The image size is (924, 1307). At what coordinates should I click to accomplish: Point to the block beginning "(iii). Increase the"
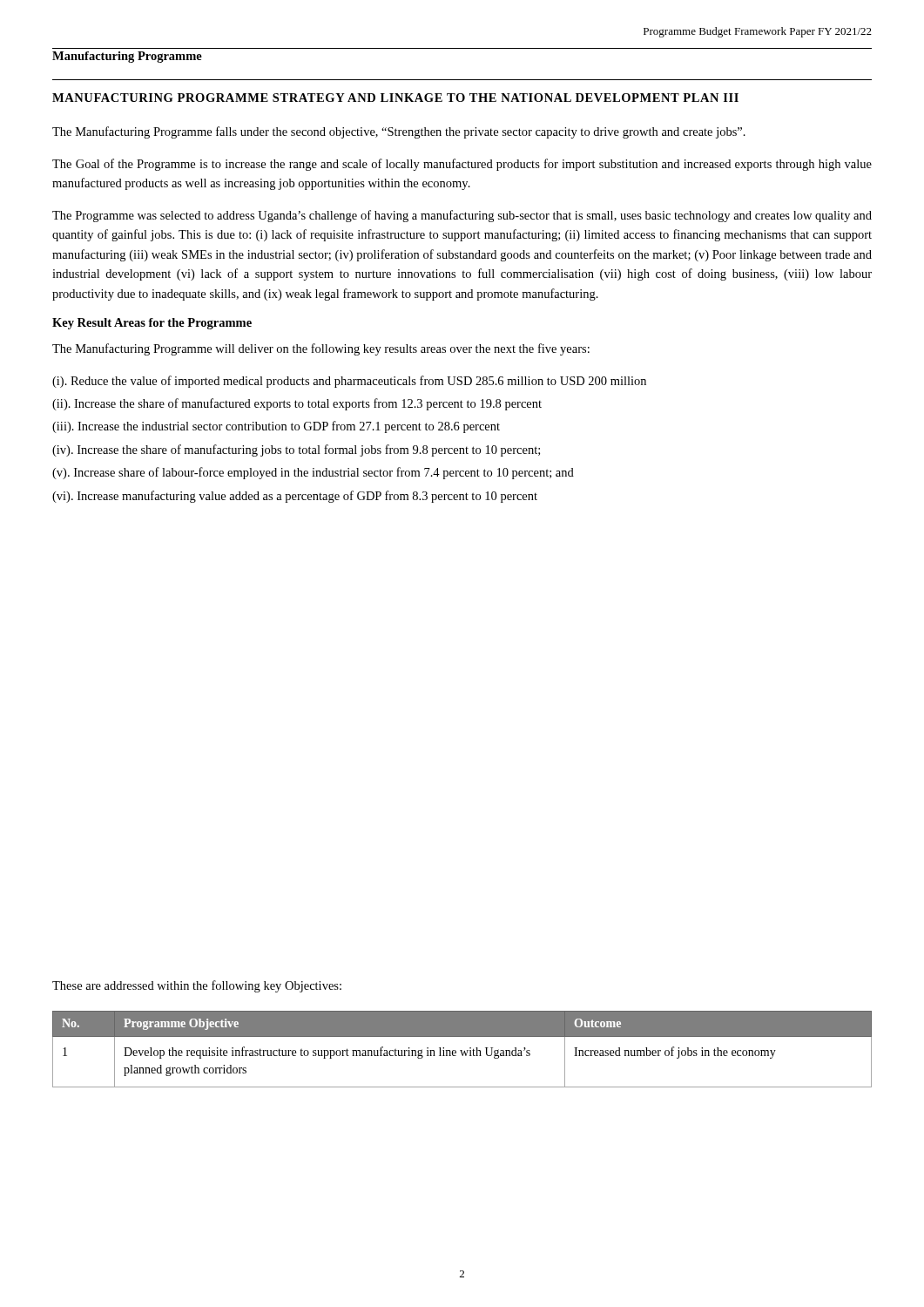point(276,426)
